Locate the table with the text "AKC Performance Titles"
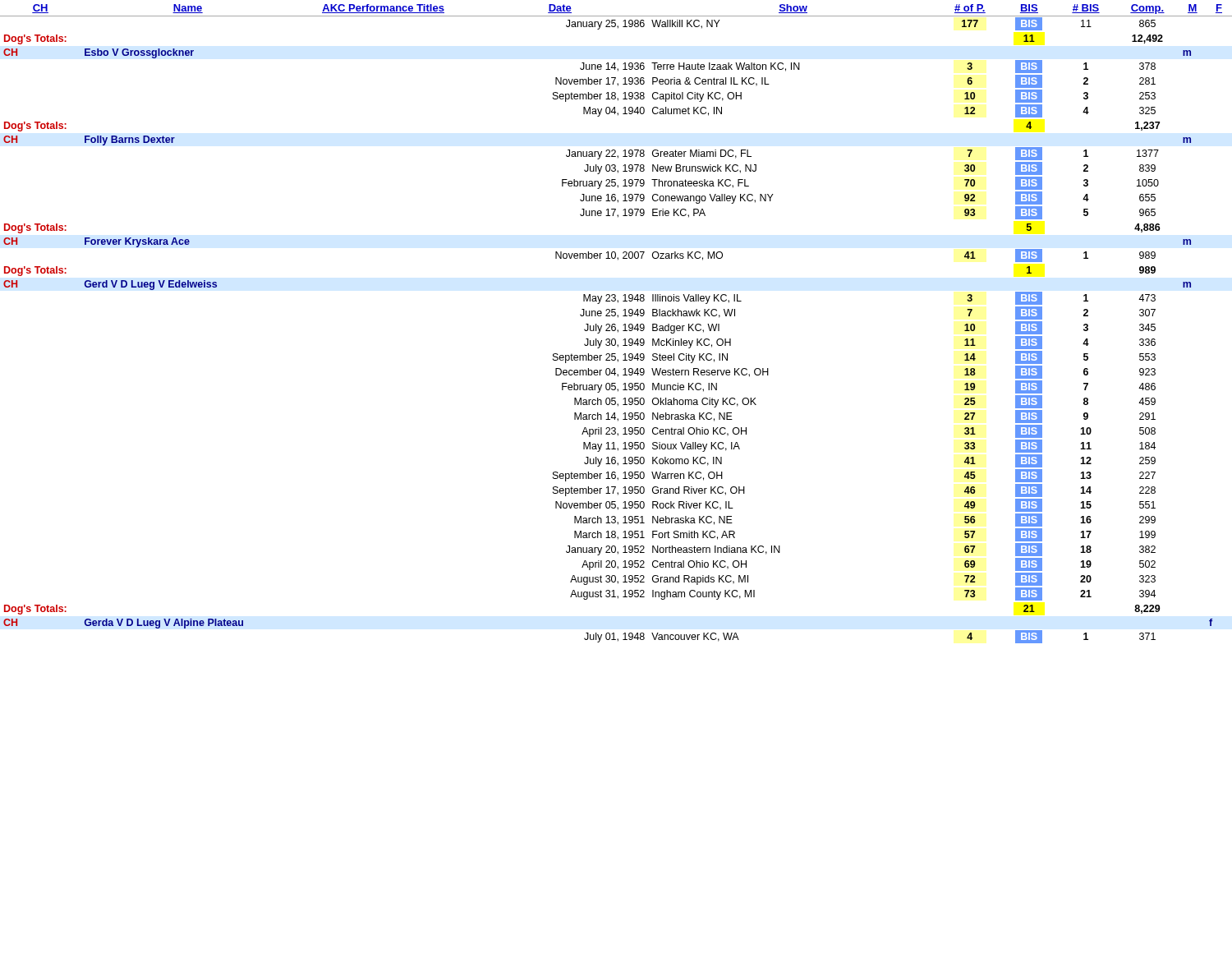Viewport: 1232px width, 953px height. (x=616, y=322)
